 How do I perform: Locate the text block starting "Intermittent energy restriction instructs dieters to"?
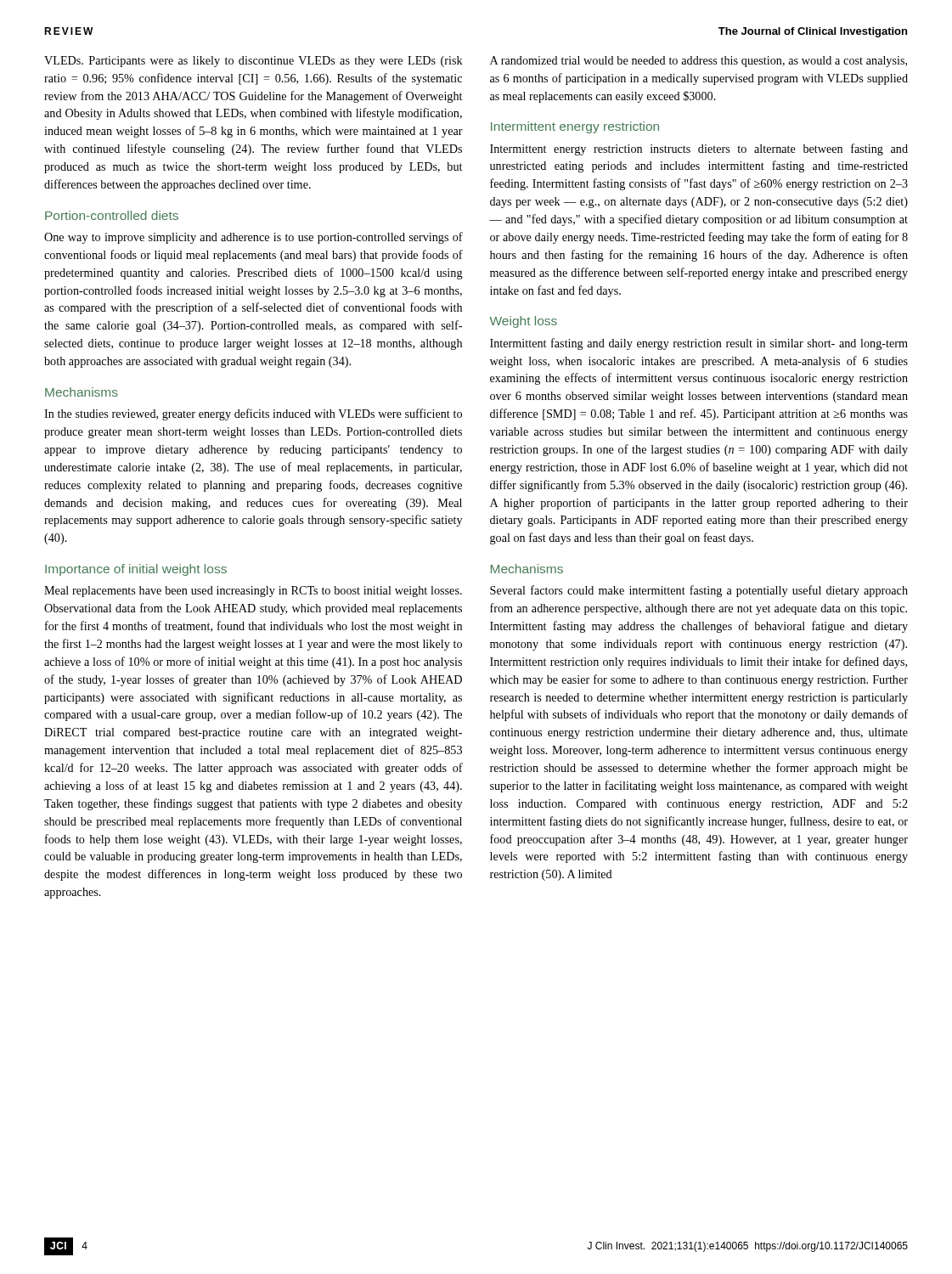click(x=699, y=219)
